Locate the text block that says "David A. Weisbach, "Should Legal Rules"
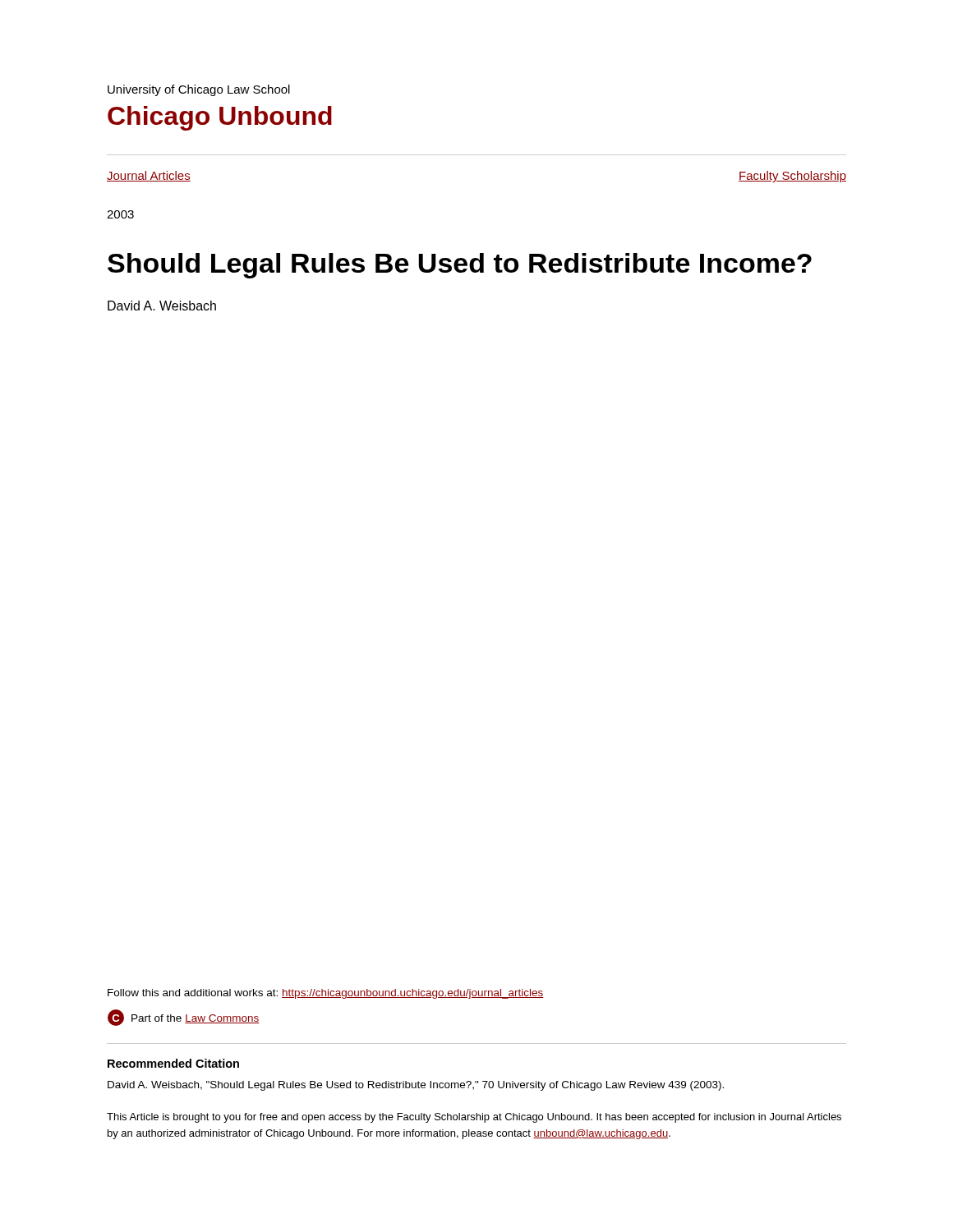The image size is (953, 1232). (x=416, y=1085)
